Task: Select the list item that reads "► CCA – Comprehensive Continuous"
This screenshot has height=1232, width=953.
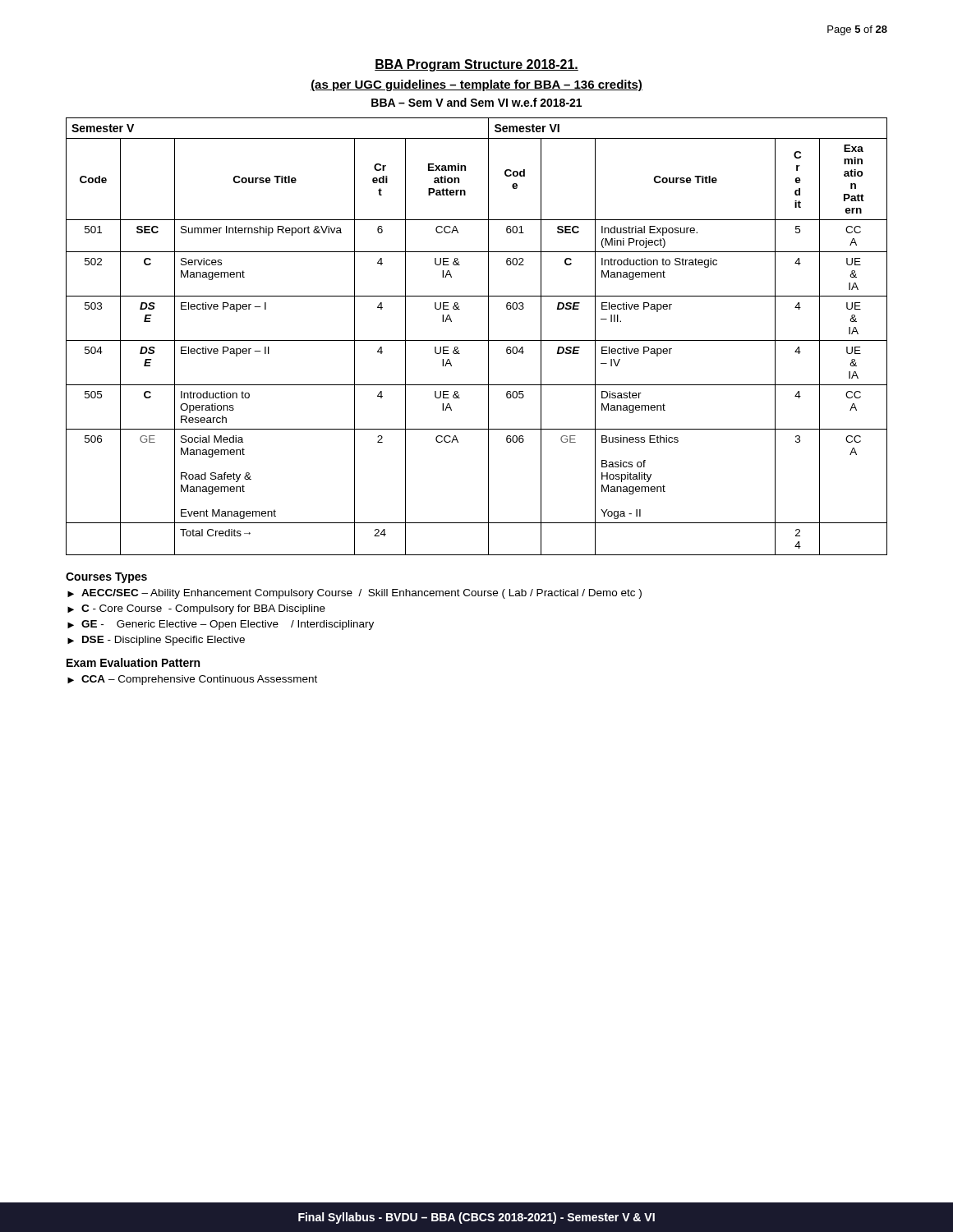Action: (x=192, y=679)
